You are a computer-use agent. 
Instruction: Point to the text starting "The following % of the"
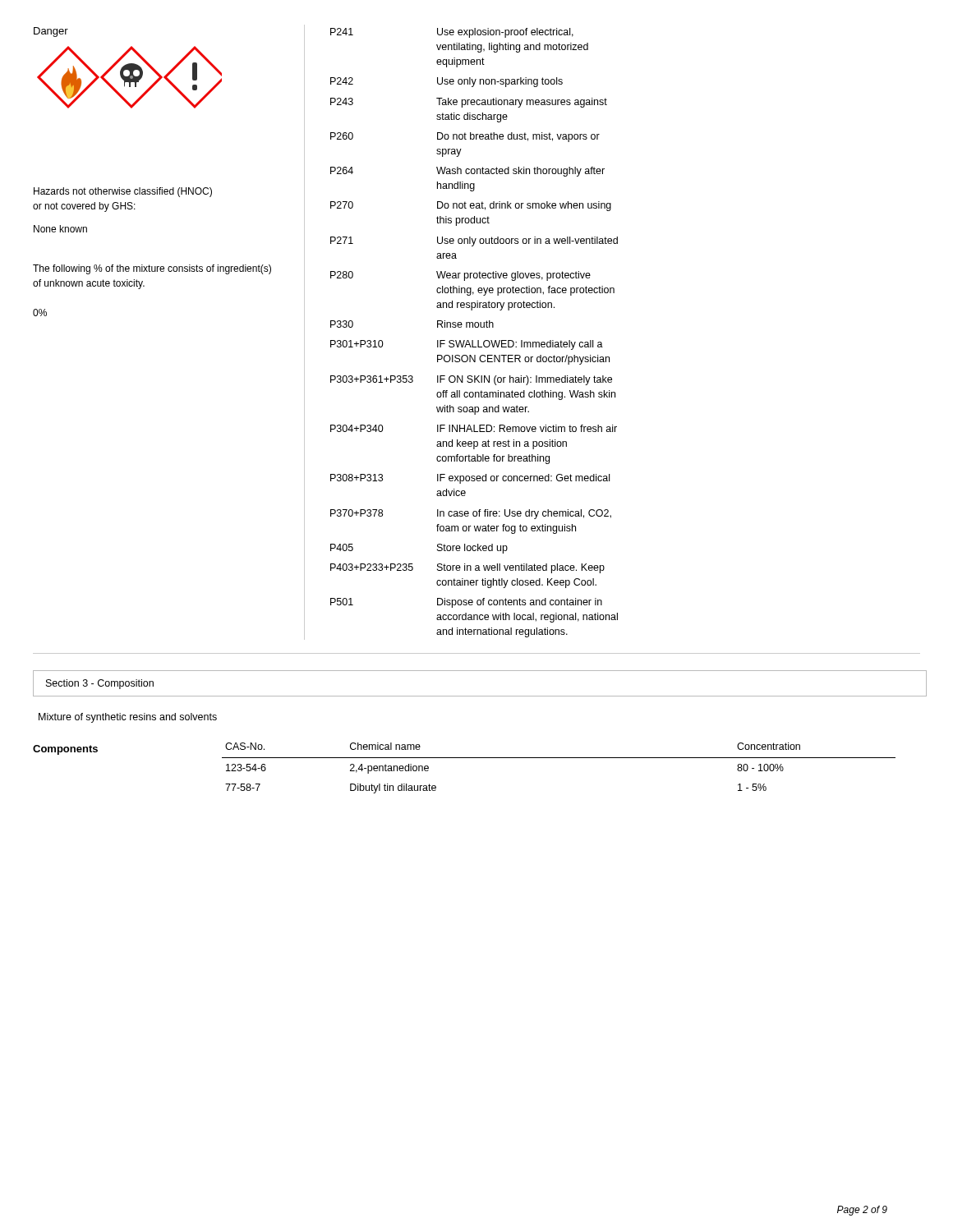(x=152, y=291)
